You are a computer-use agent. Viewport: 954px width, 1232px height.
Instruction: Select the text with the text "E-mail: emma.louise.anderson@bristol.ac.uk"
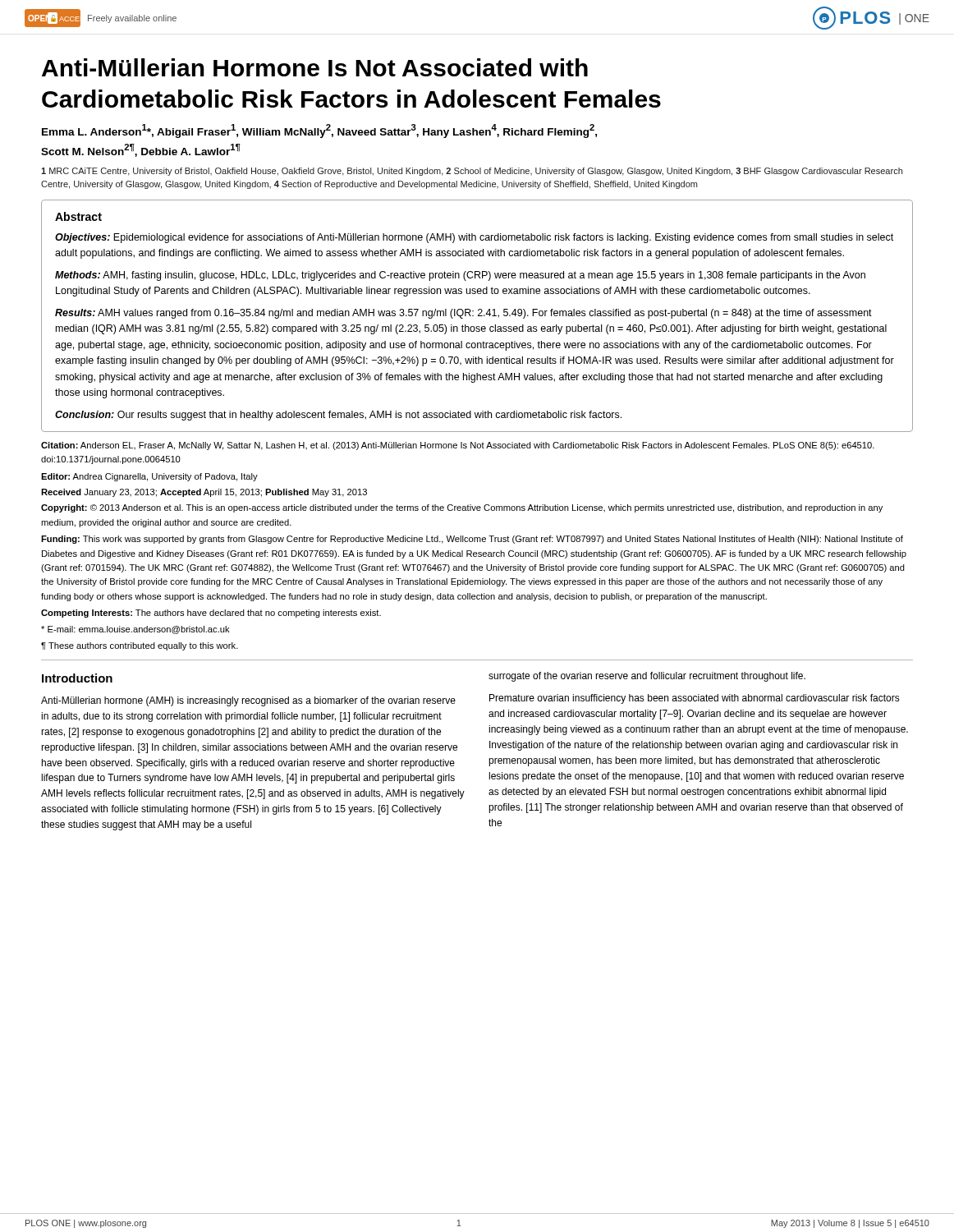pos(135,629)
